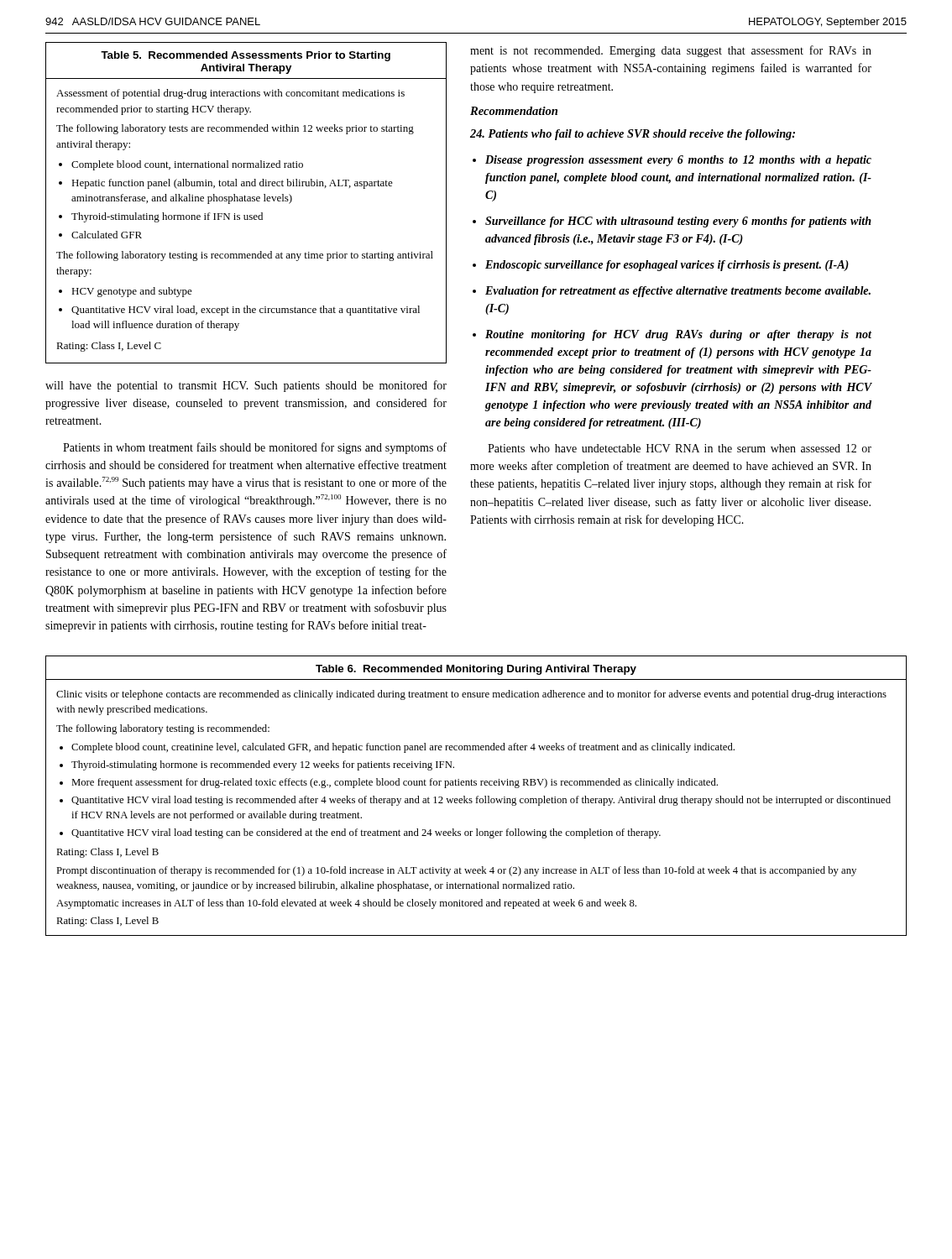The width and height of the screenshot is (952, 1259).
Task: Find the table that mentions "Table 5. Recommended Assessments Prior"
Action: click(246, 203)
